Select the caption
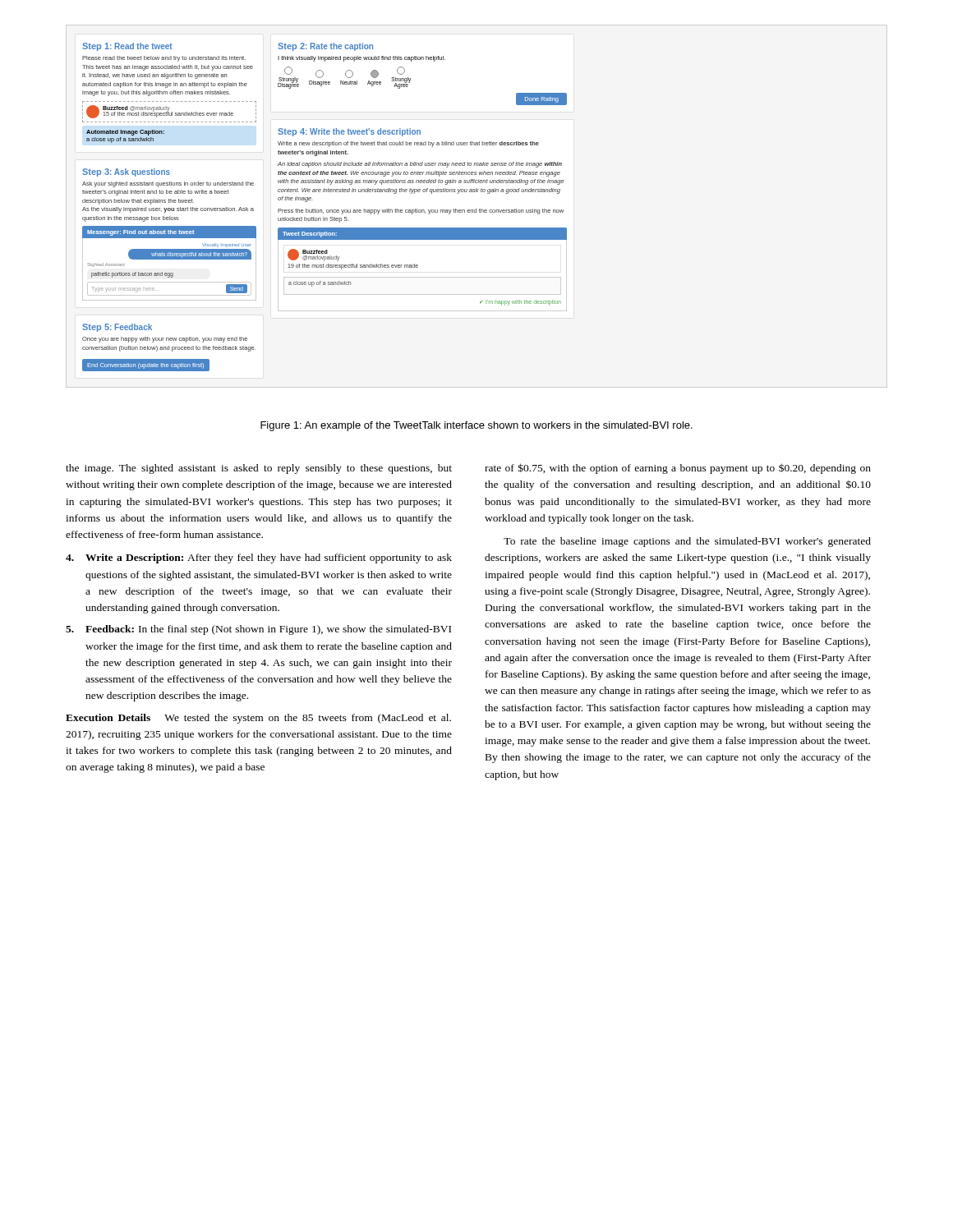 (476, 425)
